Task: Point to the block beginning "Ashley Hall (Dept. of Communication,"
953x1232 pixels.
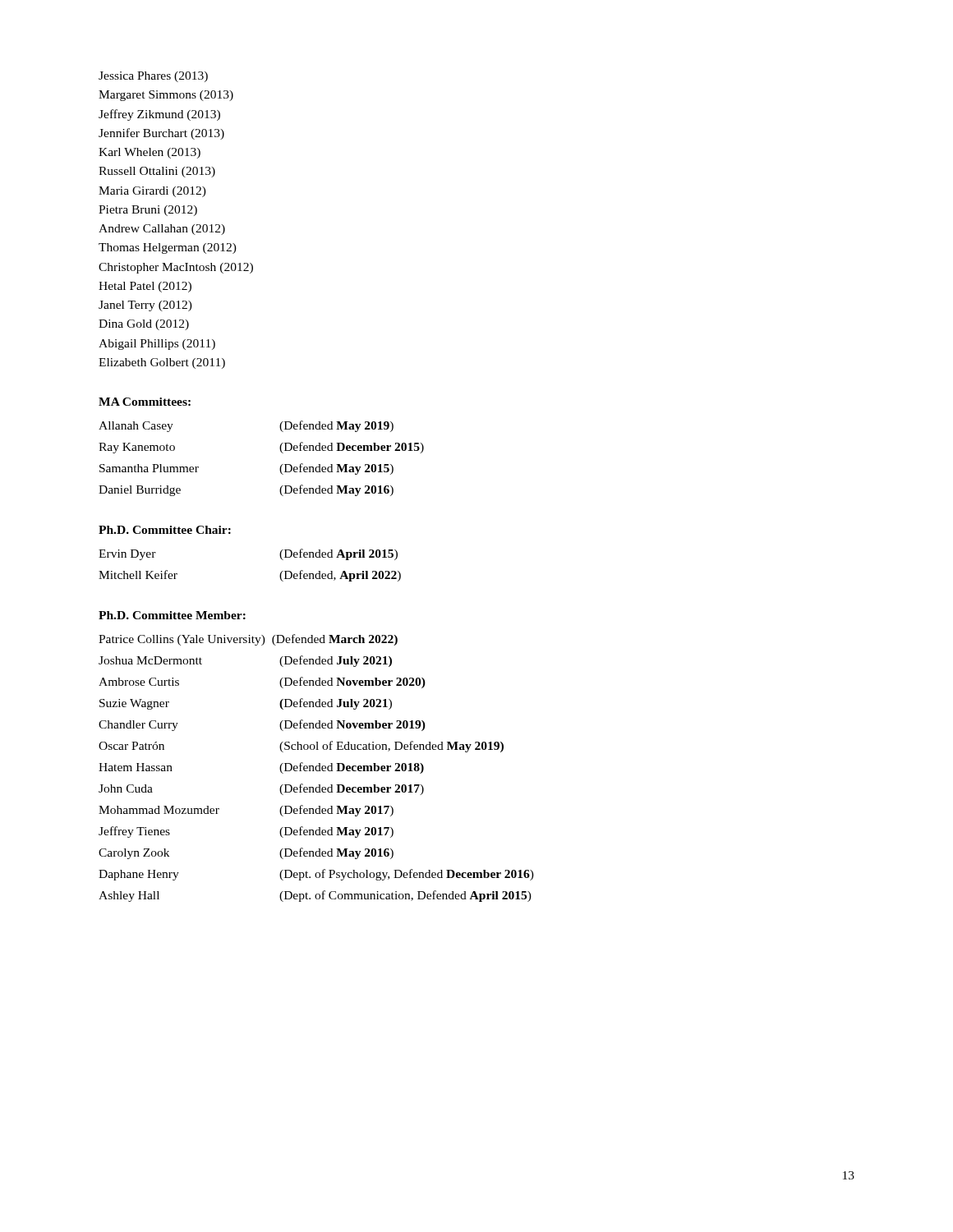Action: [x=476, y=896]
